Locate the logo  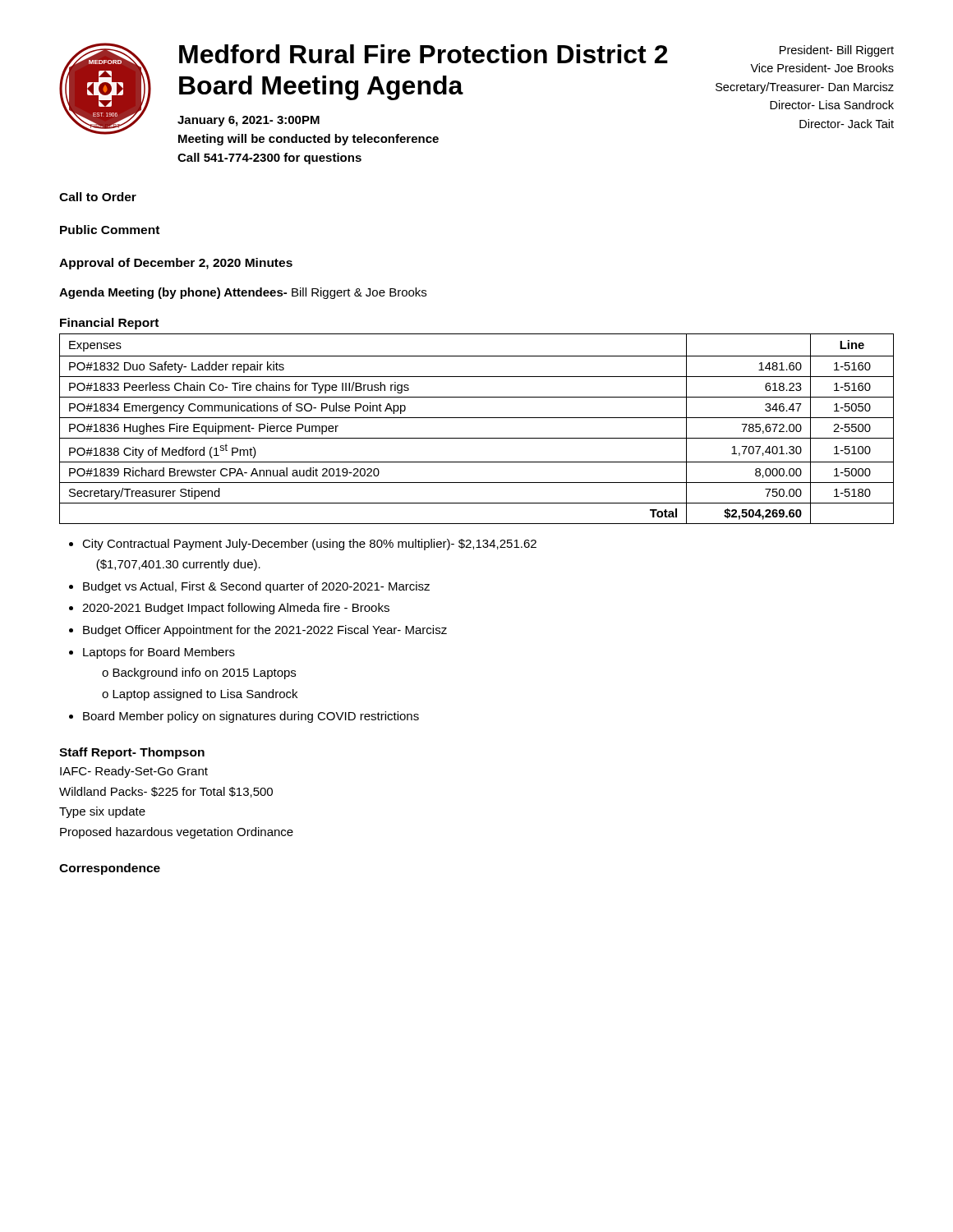tap(108, 90)
